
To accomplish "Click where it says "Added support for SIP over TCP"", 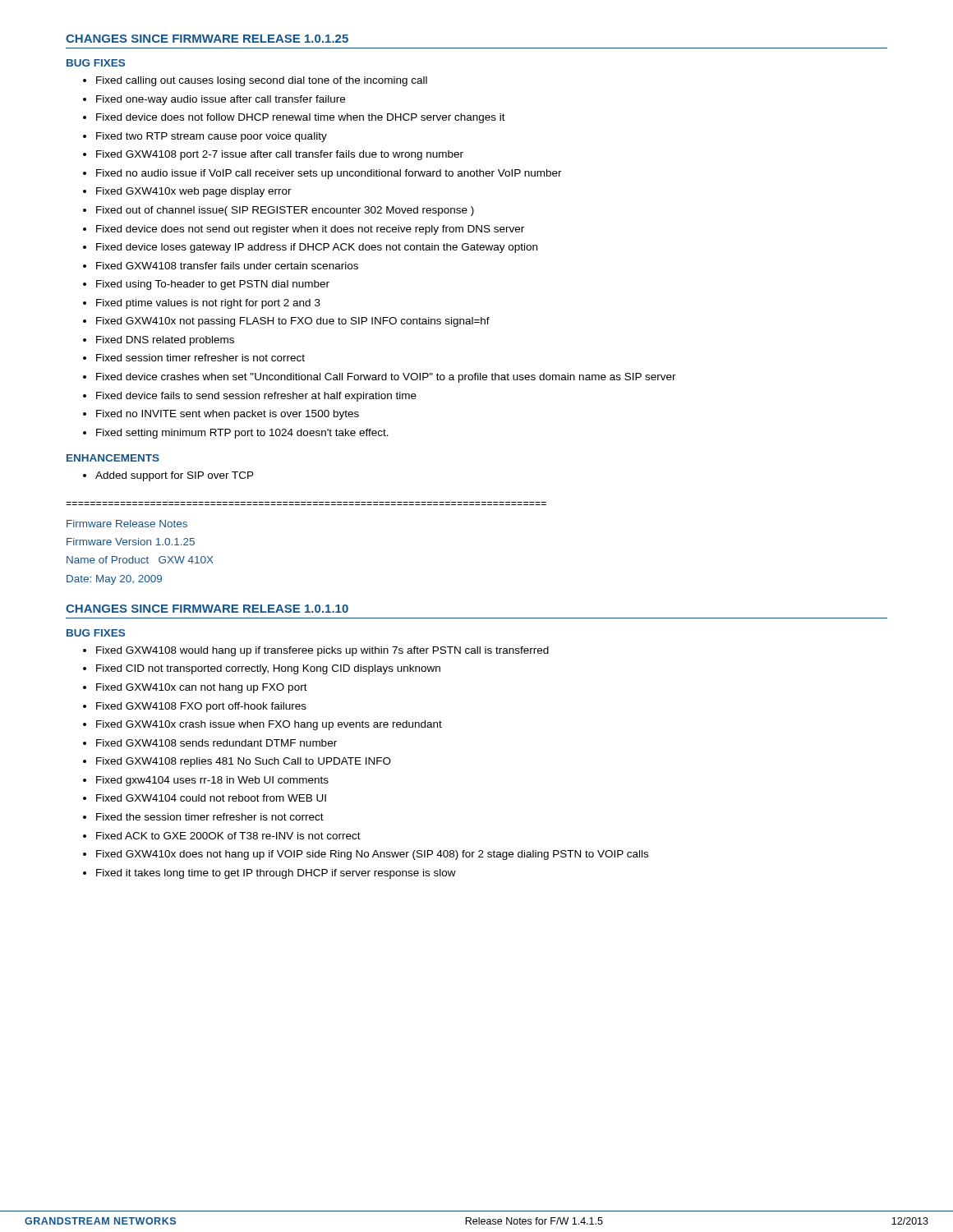I will (175, 476).
